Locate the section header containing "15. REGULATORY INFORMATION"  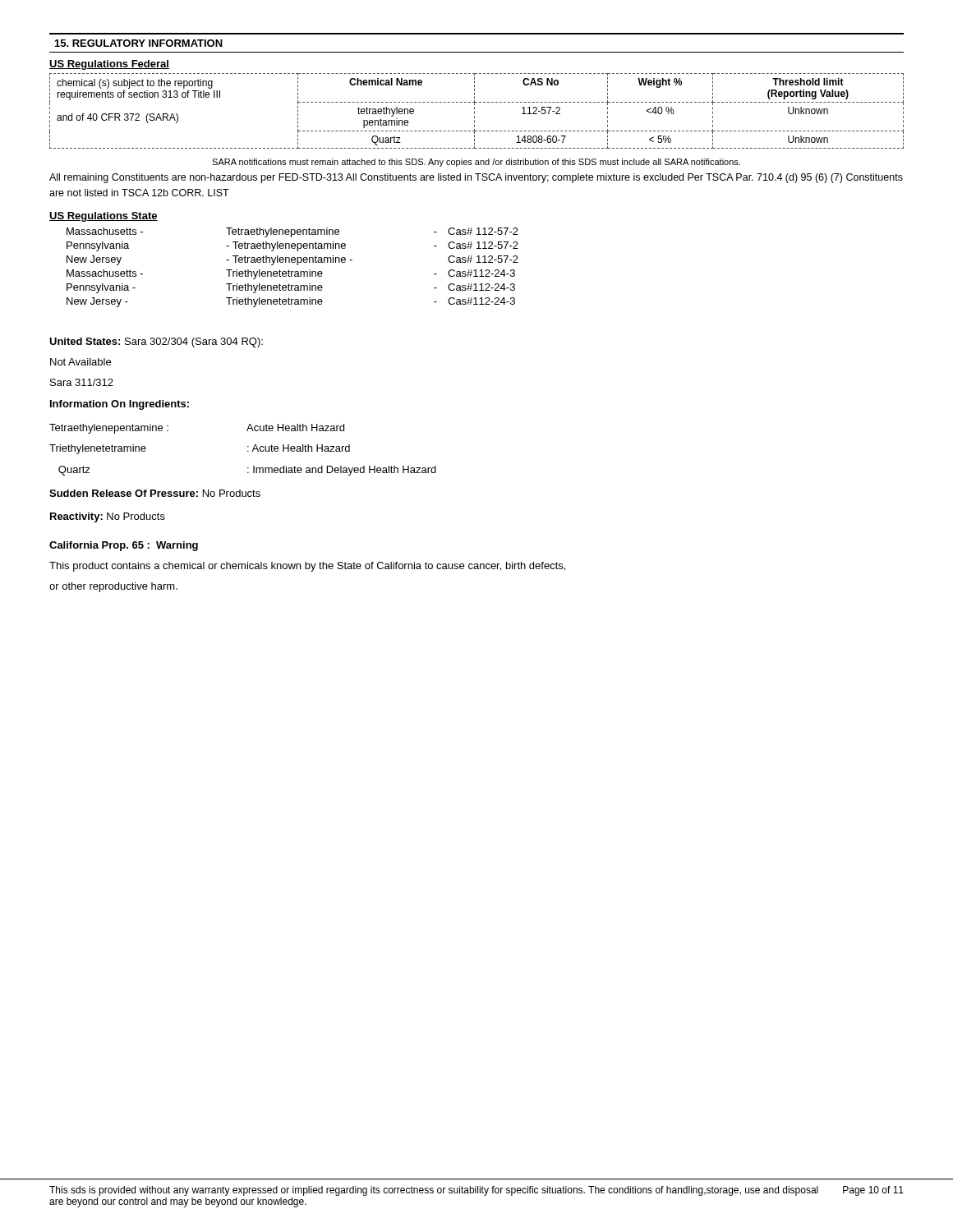click(x=138, y=43)
